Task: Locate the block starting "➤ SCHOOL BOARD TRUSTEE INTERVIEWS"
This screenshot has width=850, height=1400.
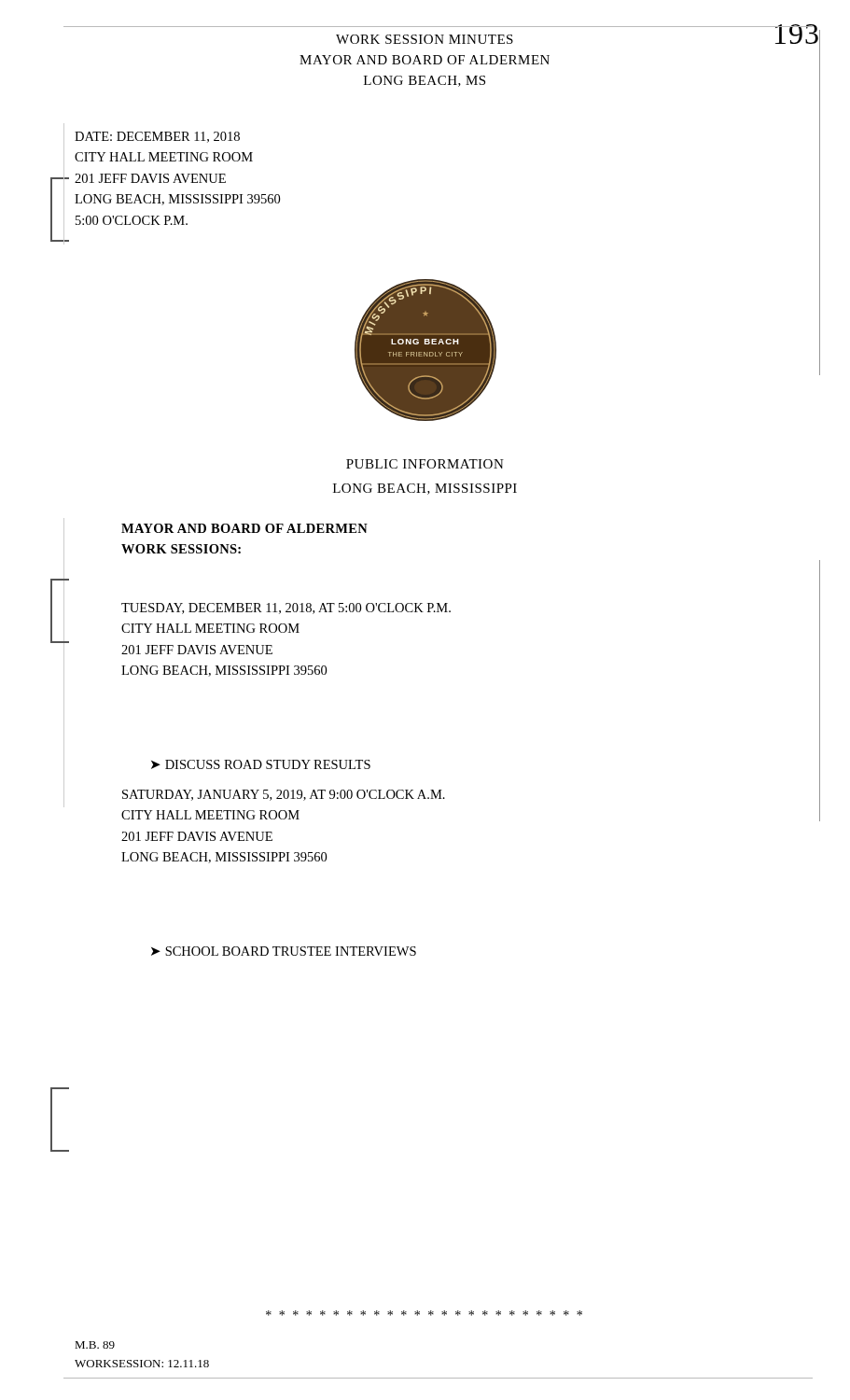Action: 283,951
